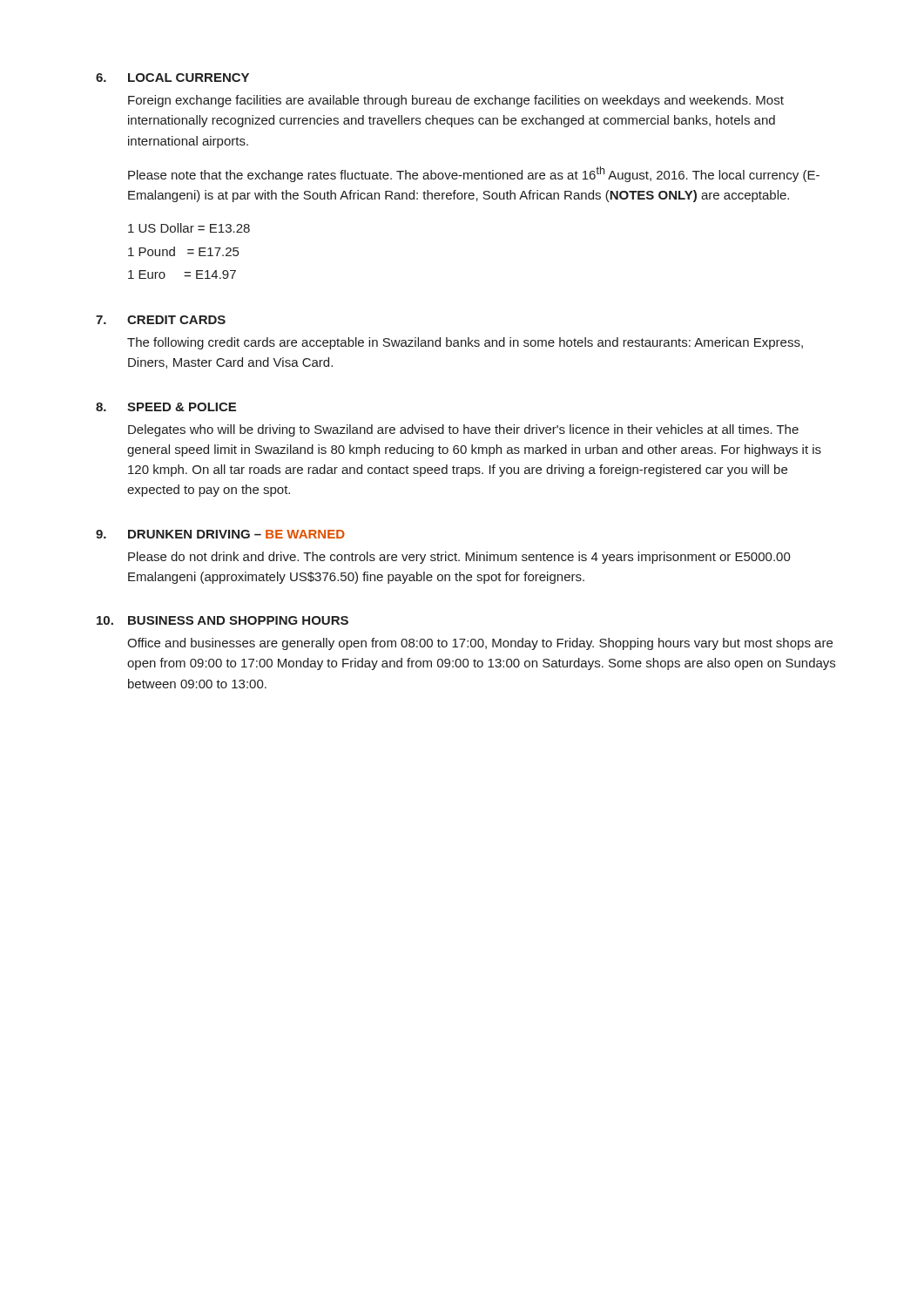
Task: Locate the text block with the text "1 US Dollar = E13.28 1 Pound"
Action: (189, 251)
